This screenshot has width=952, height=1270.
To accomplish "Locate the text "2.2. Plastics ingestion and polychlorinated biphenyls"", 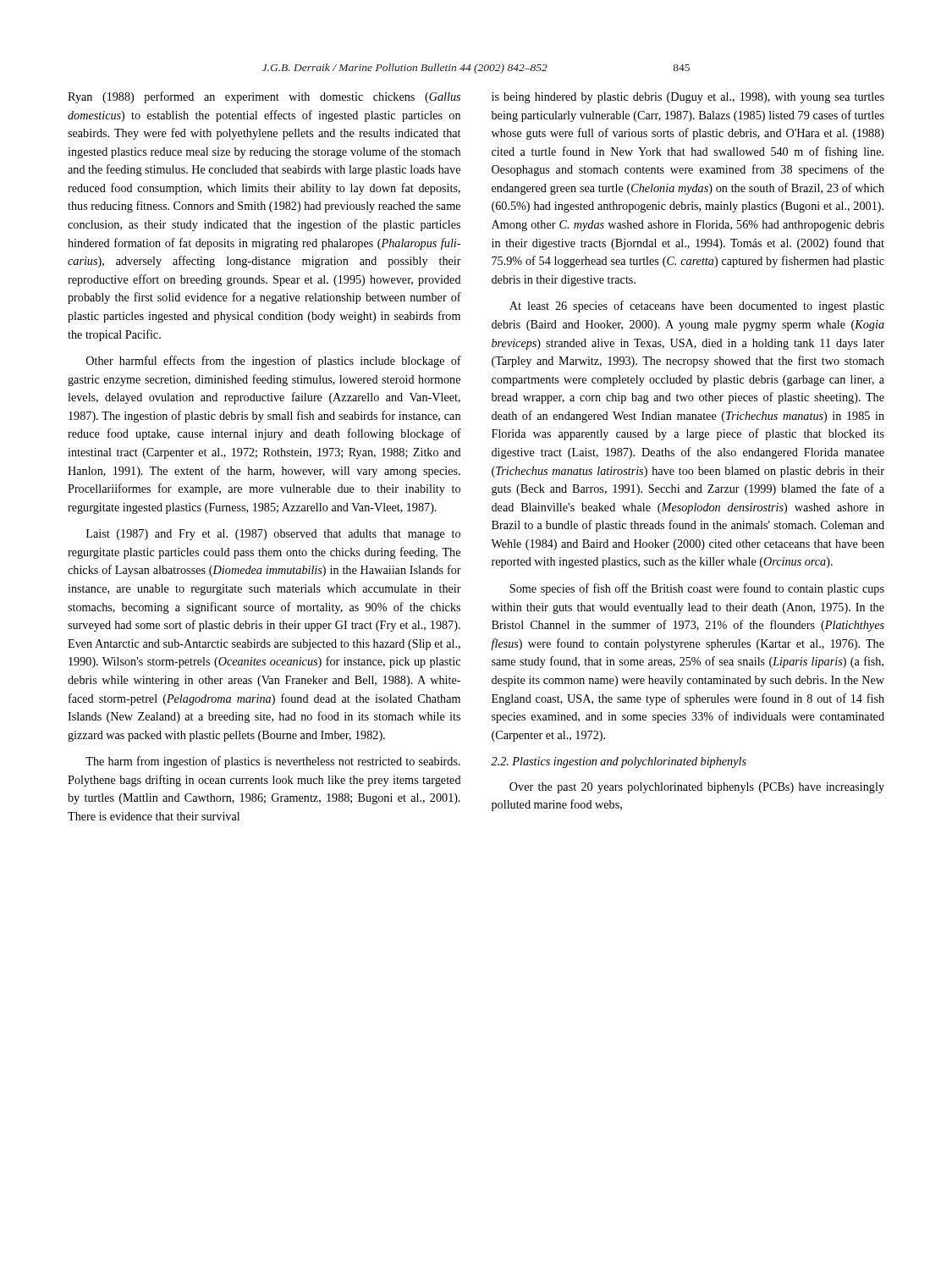I will point(688,762).
